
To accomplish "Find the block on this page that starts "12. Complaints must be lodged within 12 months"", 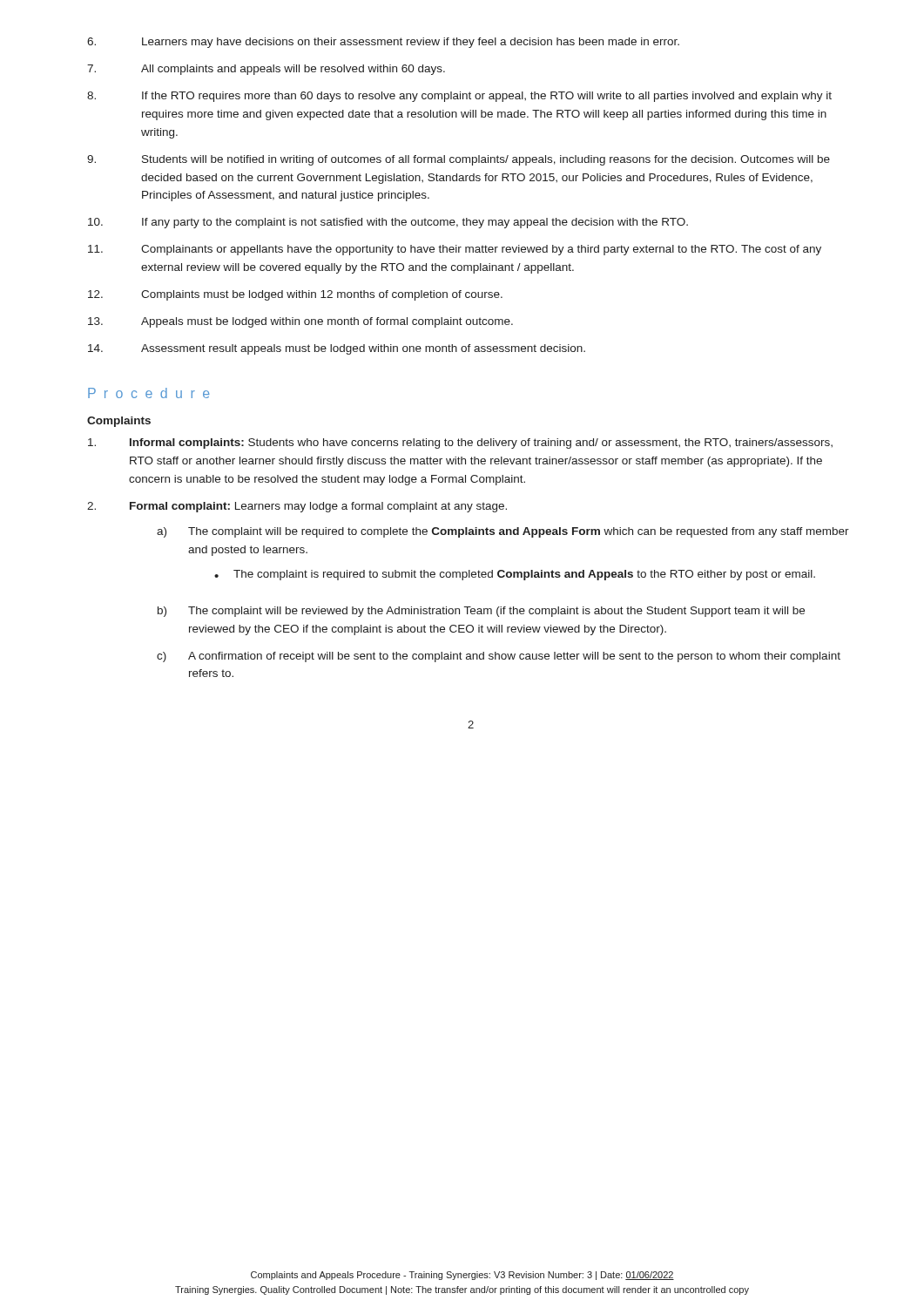I will [x=471, y=295].
